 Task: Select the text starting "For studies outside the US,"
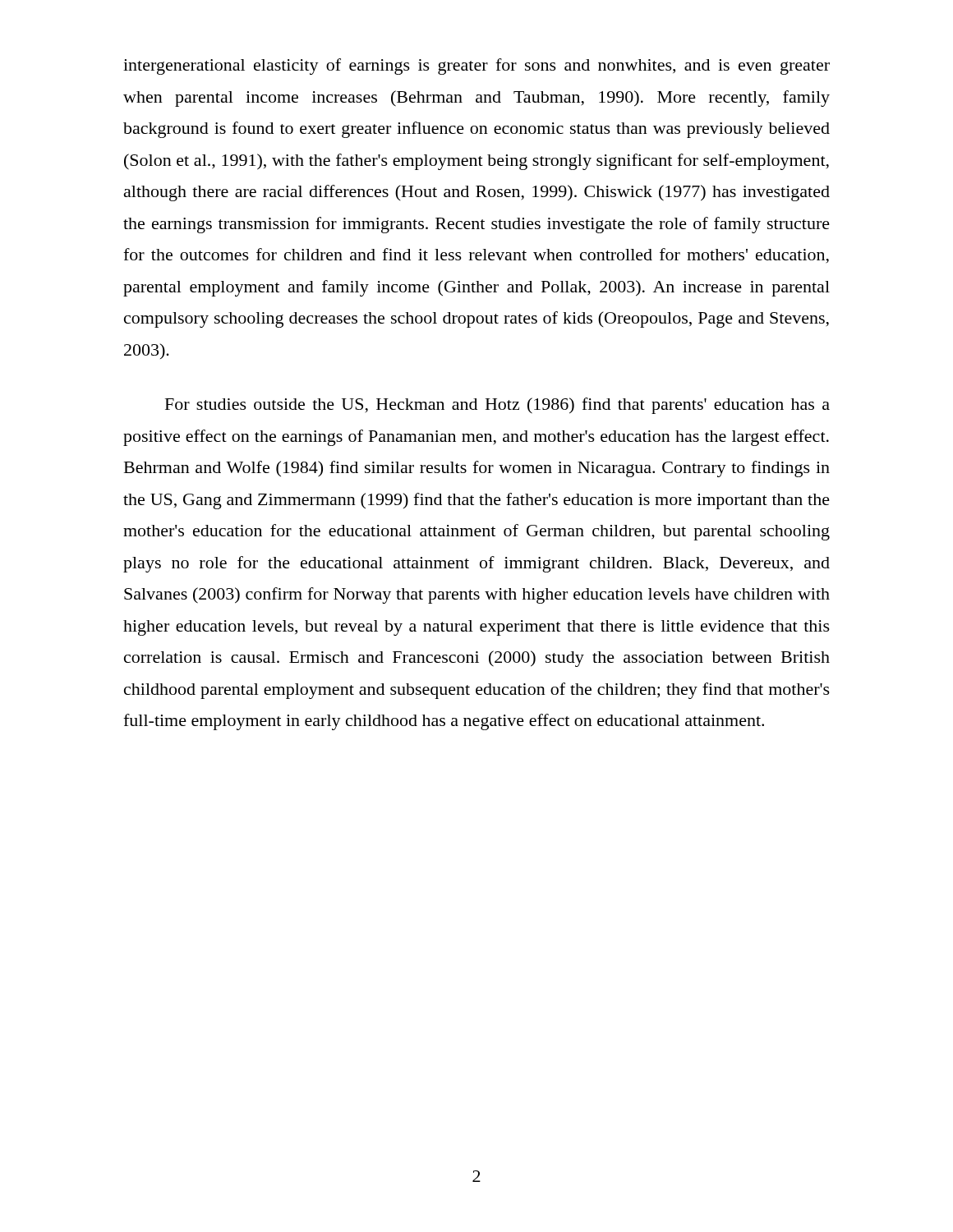[476, 562]
